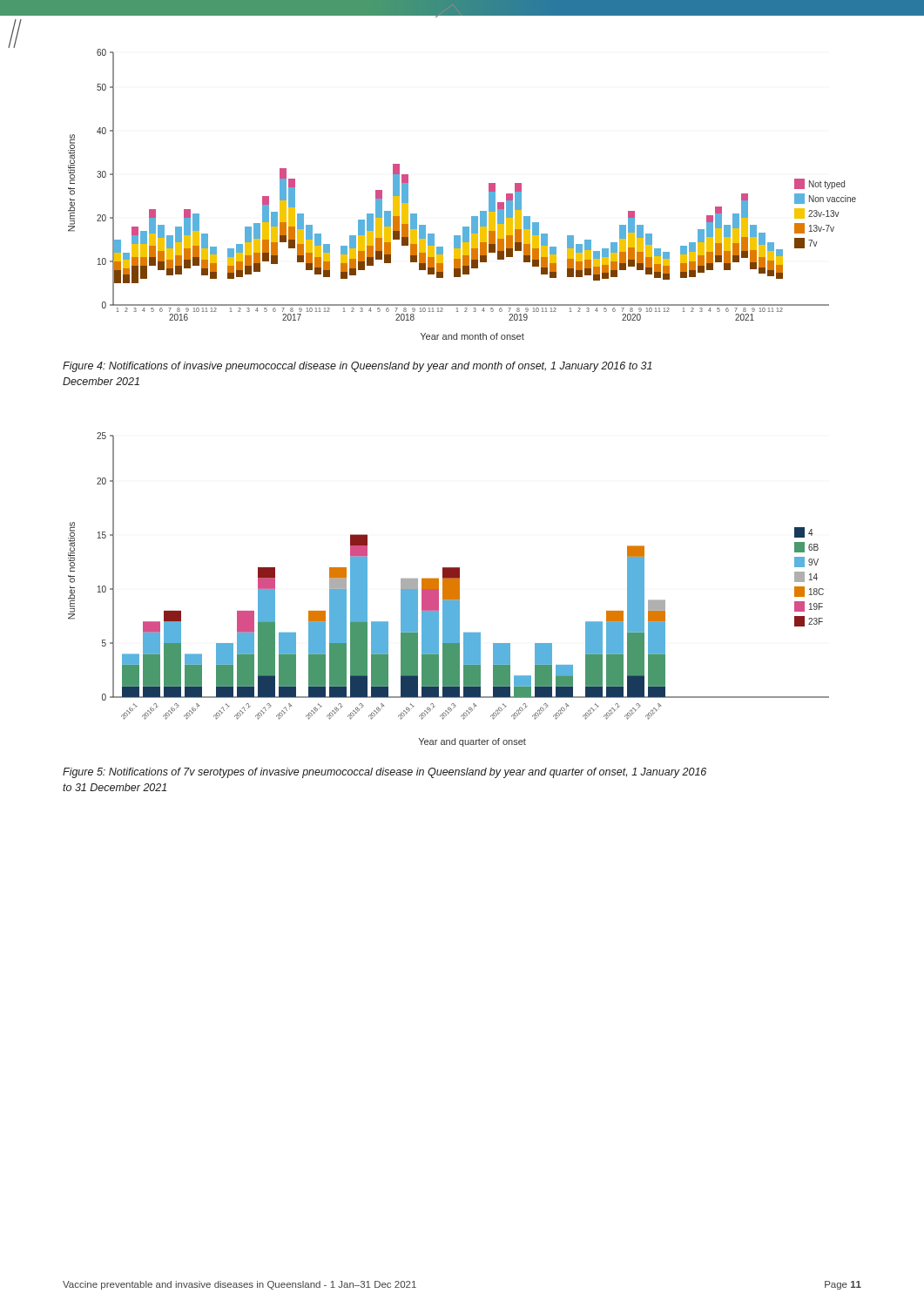Find the passage starting "Figure 4: Notifications of invasive pneumococcal"
Viewport: 924px width, 1307px height.
coord(358,374)
